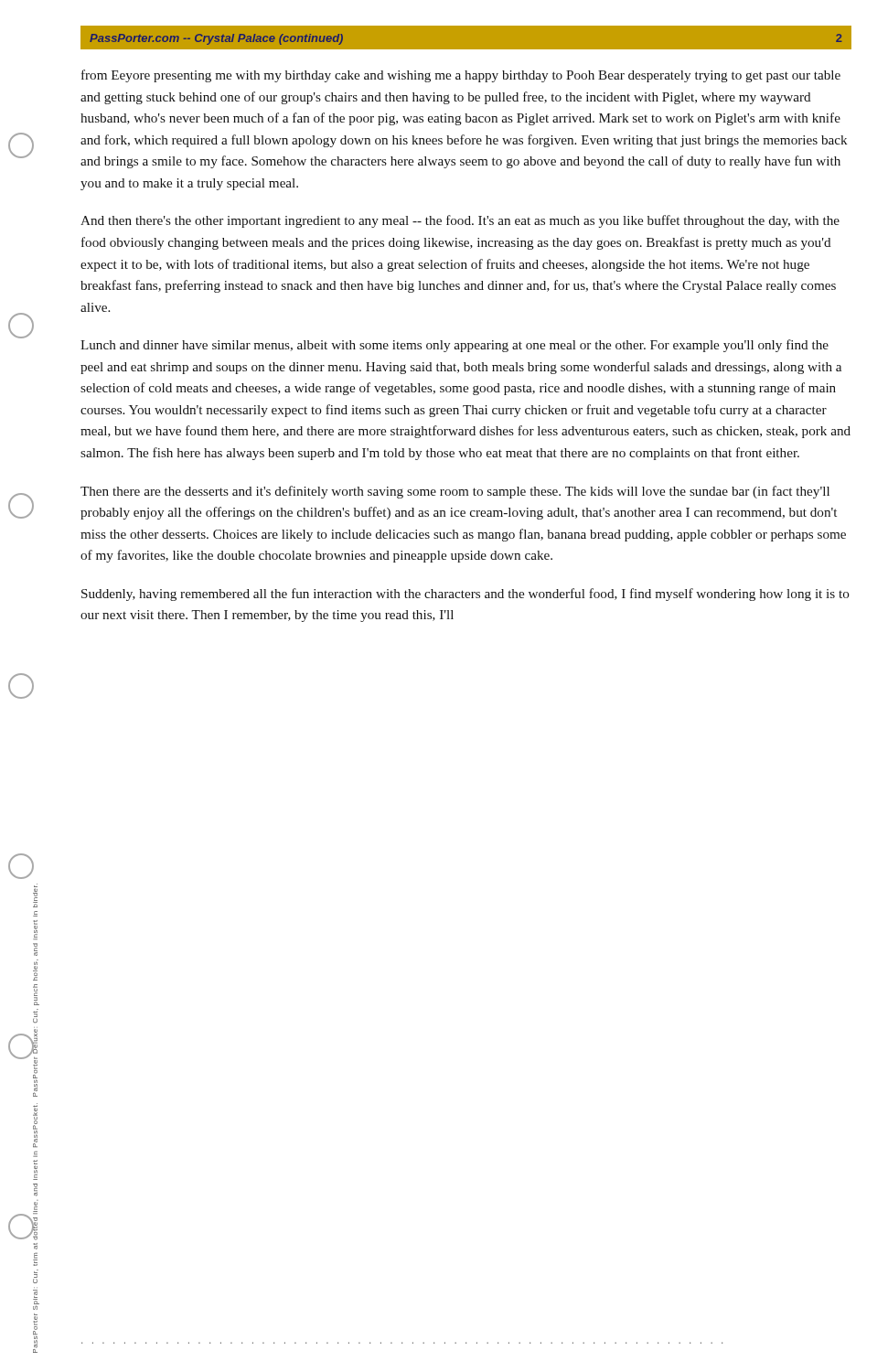Image resolution: width=888 pixels, height=1372 pixels.
Task: Select the text block with the text "Then there are the desserts"
Action: click(463, 523)
